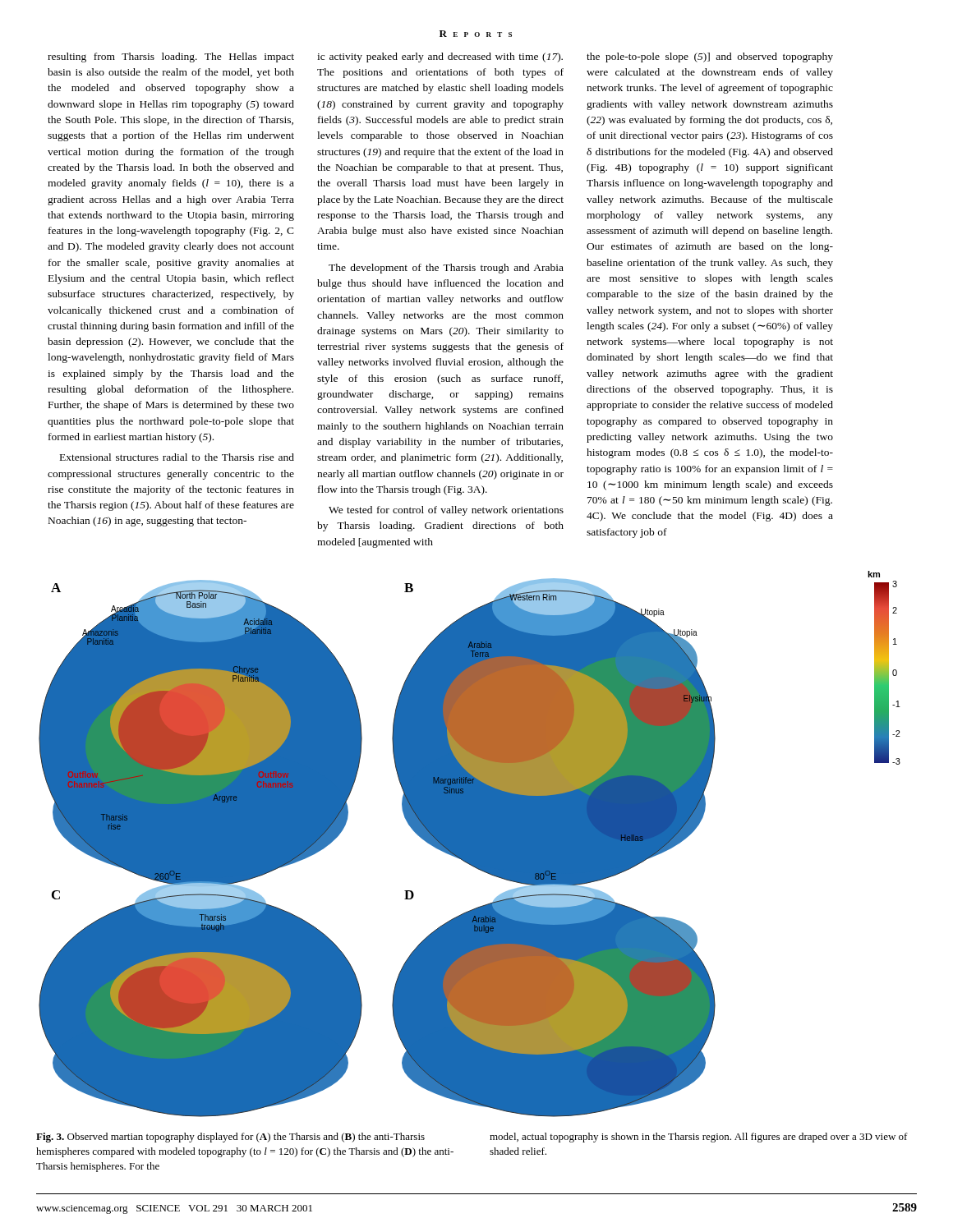Point to the caption beginning "model, actual topography is shown in the Tharsis"
953x1232 pixels.
tap(699, 1144)
